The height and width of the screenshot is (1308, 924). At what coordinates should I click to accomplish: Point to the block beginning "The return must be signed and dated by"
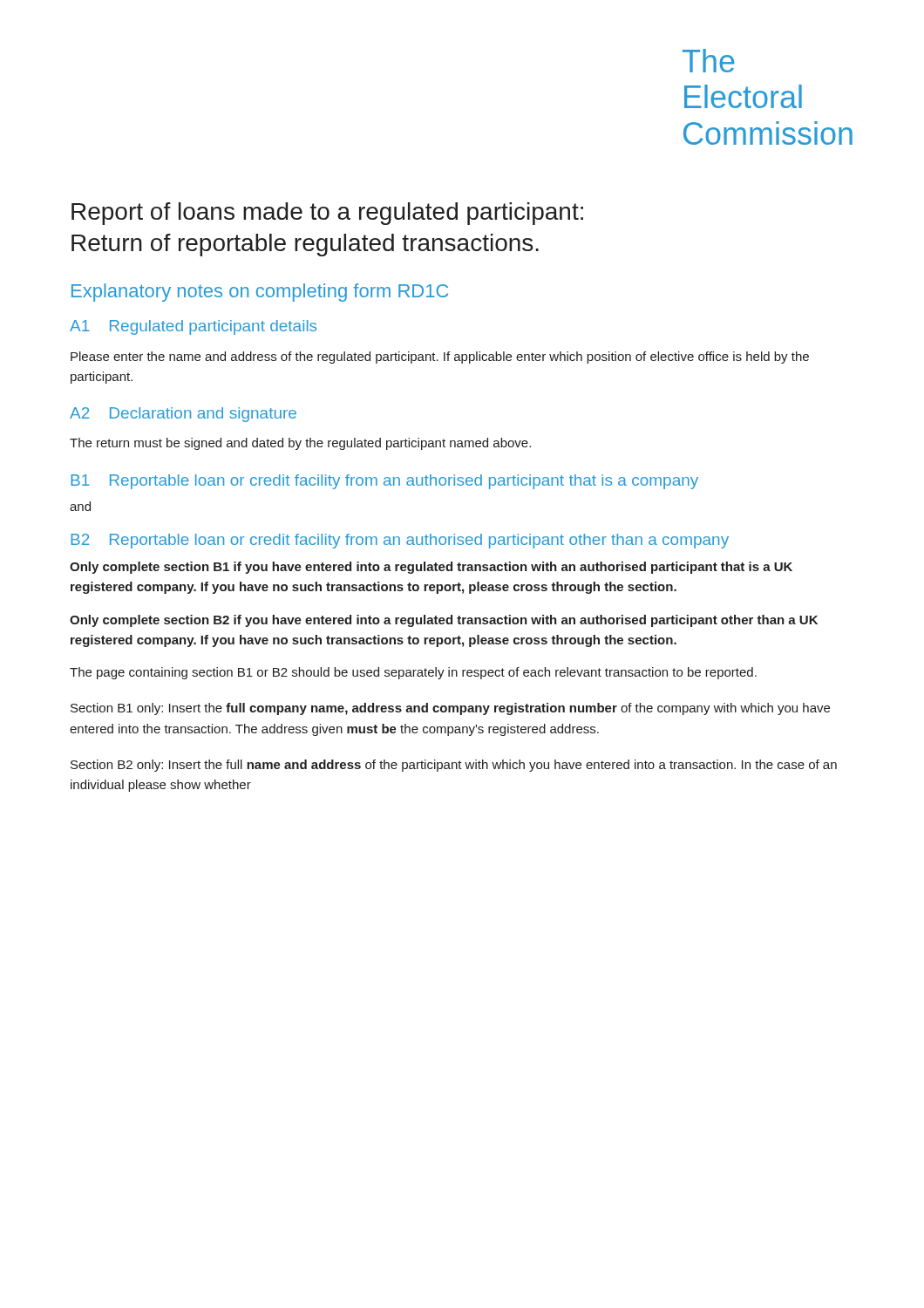(301, 443)
